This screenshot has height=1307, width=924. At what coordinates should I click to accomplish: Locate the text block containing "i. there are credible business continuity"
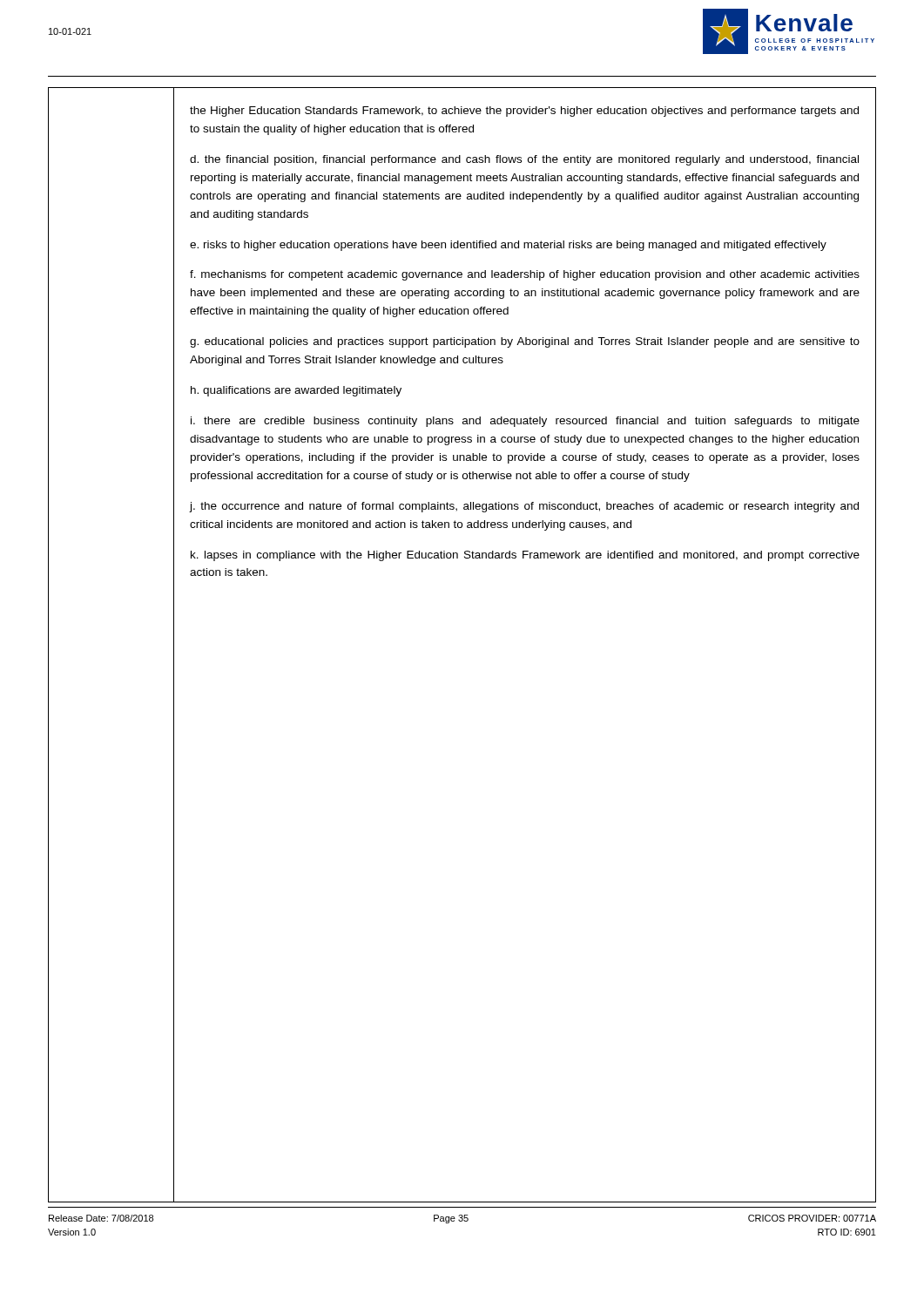525,448
